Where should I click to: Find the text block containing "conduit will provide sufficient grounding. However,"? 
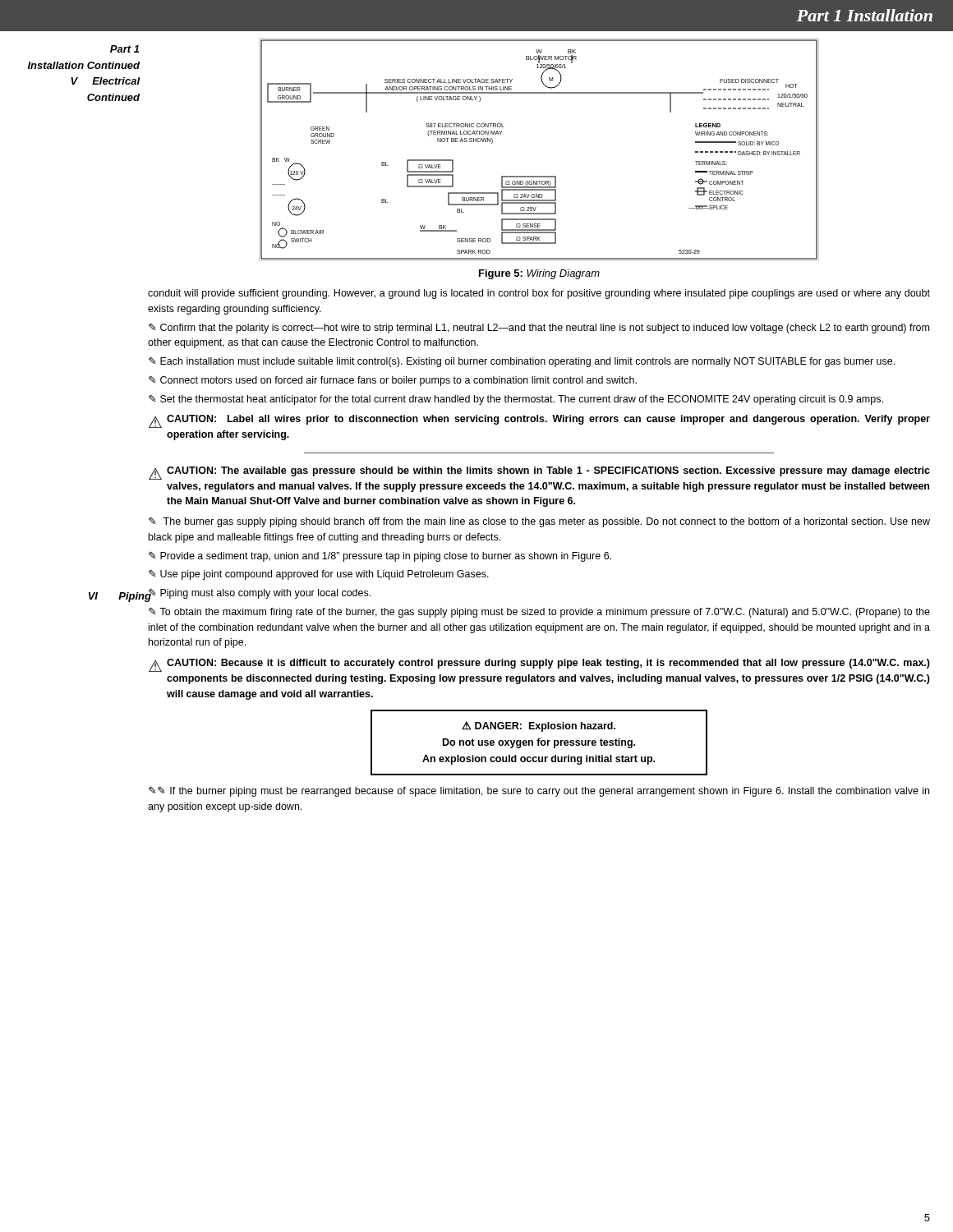[539, 301]
